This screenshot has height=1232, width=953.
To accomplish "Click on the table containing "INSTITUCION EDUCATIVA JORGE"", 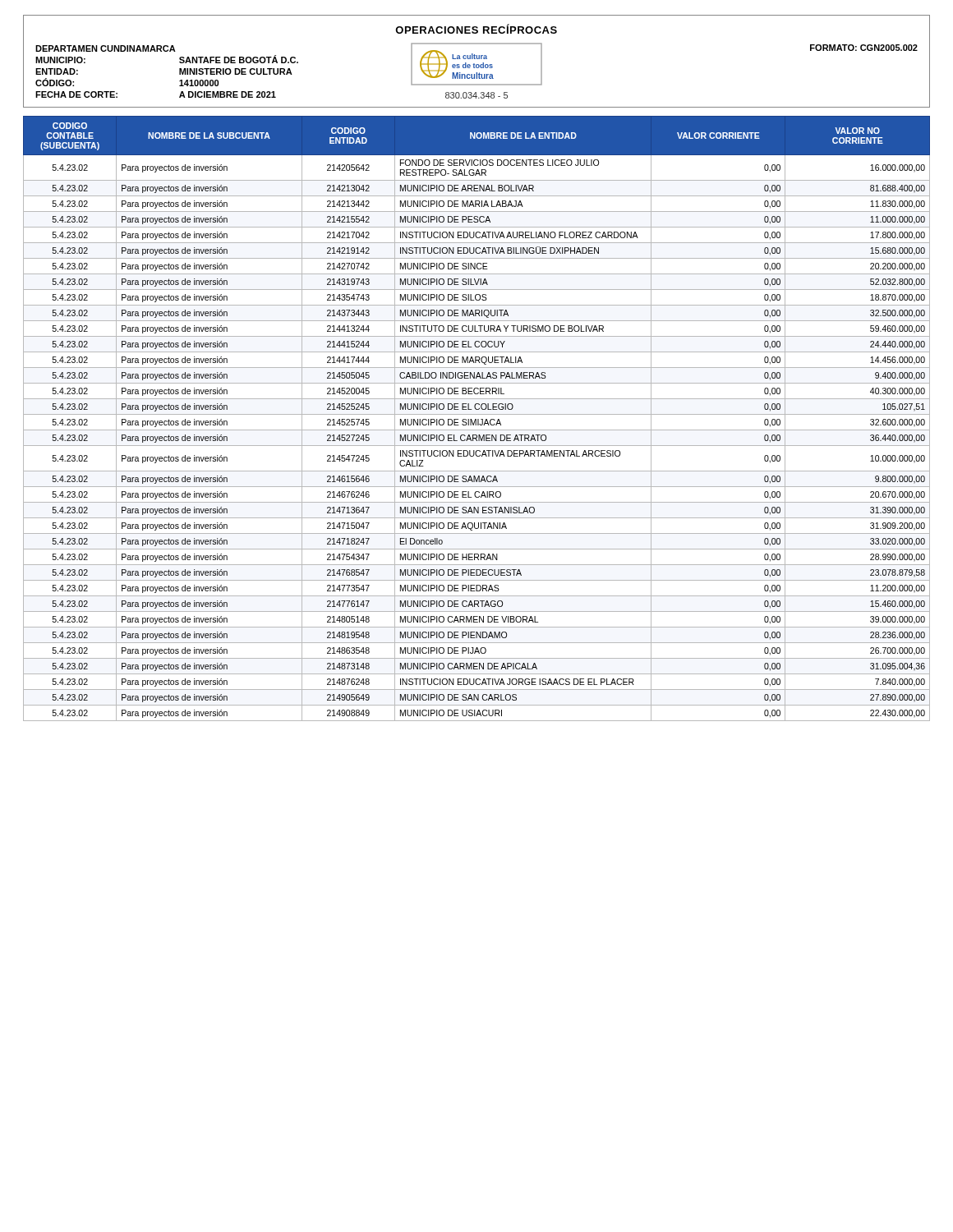I will point(476,418).
